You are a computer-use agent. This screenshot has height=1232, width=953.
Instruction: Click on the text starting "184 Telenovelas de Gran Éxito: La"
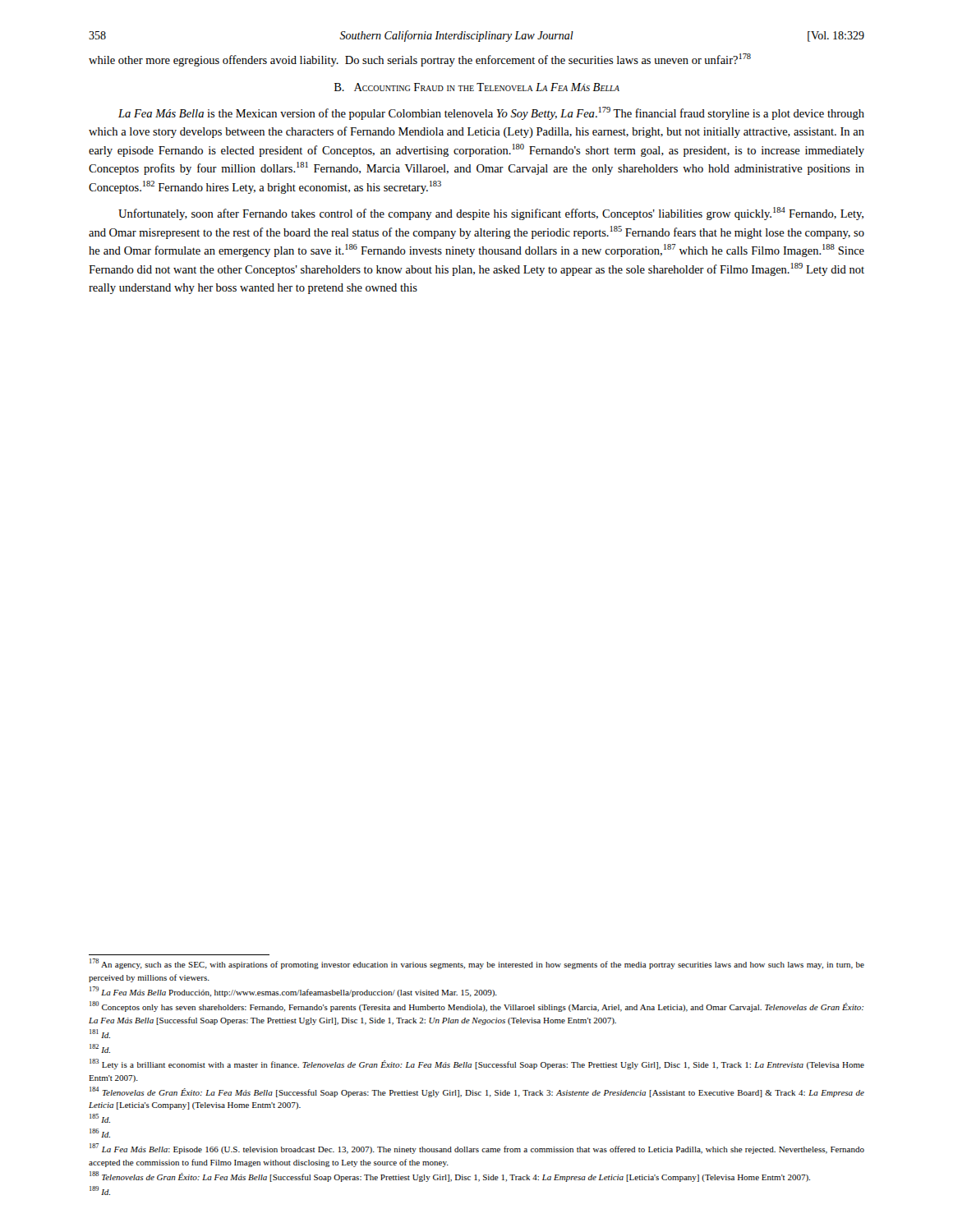click(476, 1098)
